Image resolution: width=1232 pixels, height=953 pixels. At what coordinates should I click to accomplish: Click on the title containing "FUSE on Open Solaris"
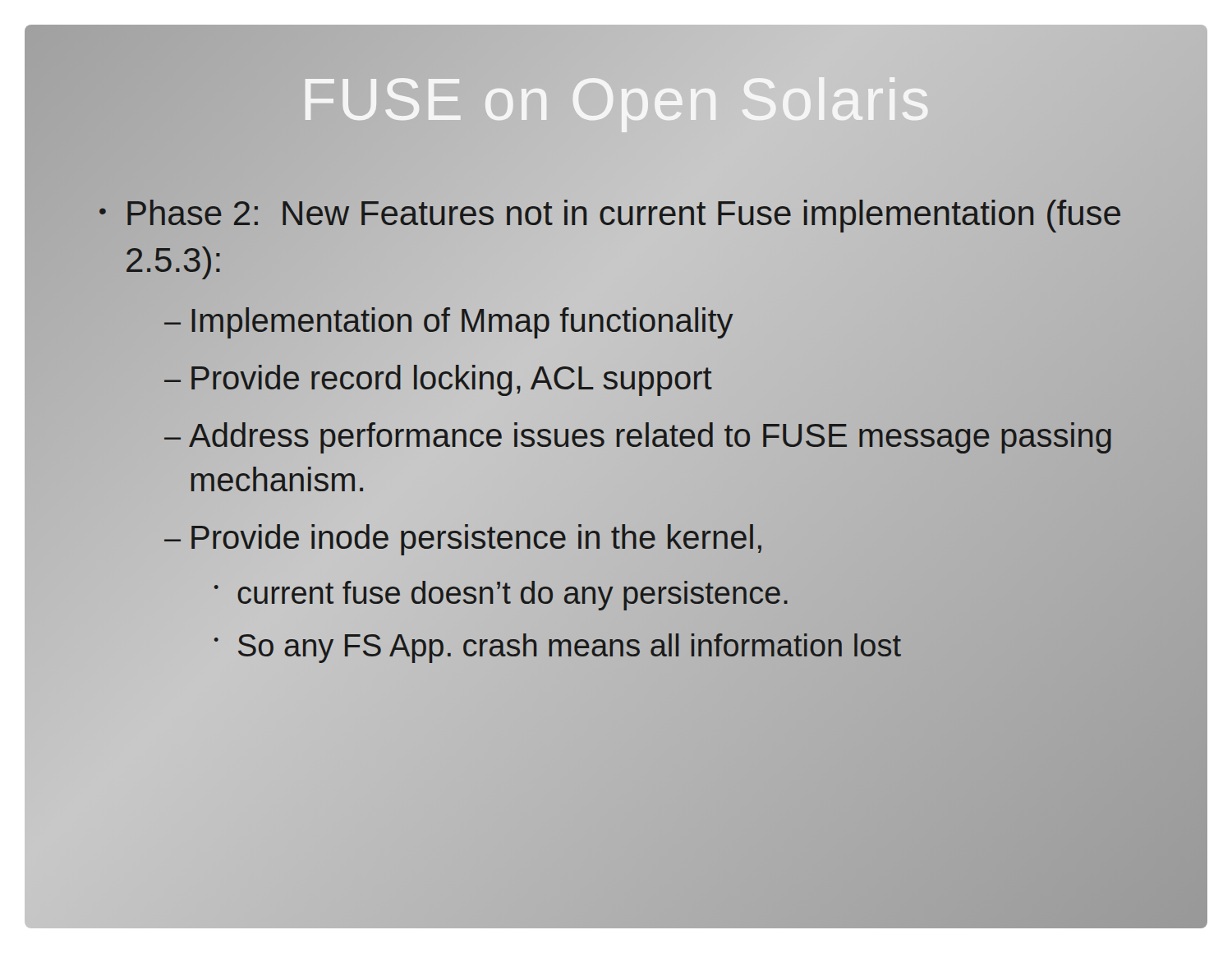click(616, 103)
